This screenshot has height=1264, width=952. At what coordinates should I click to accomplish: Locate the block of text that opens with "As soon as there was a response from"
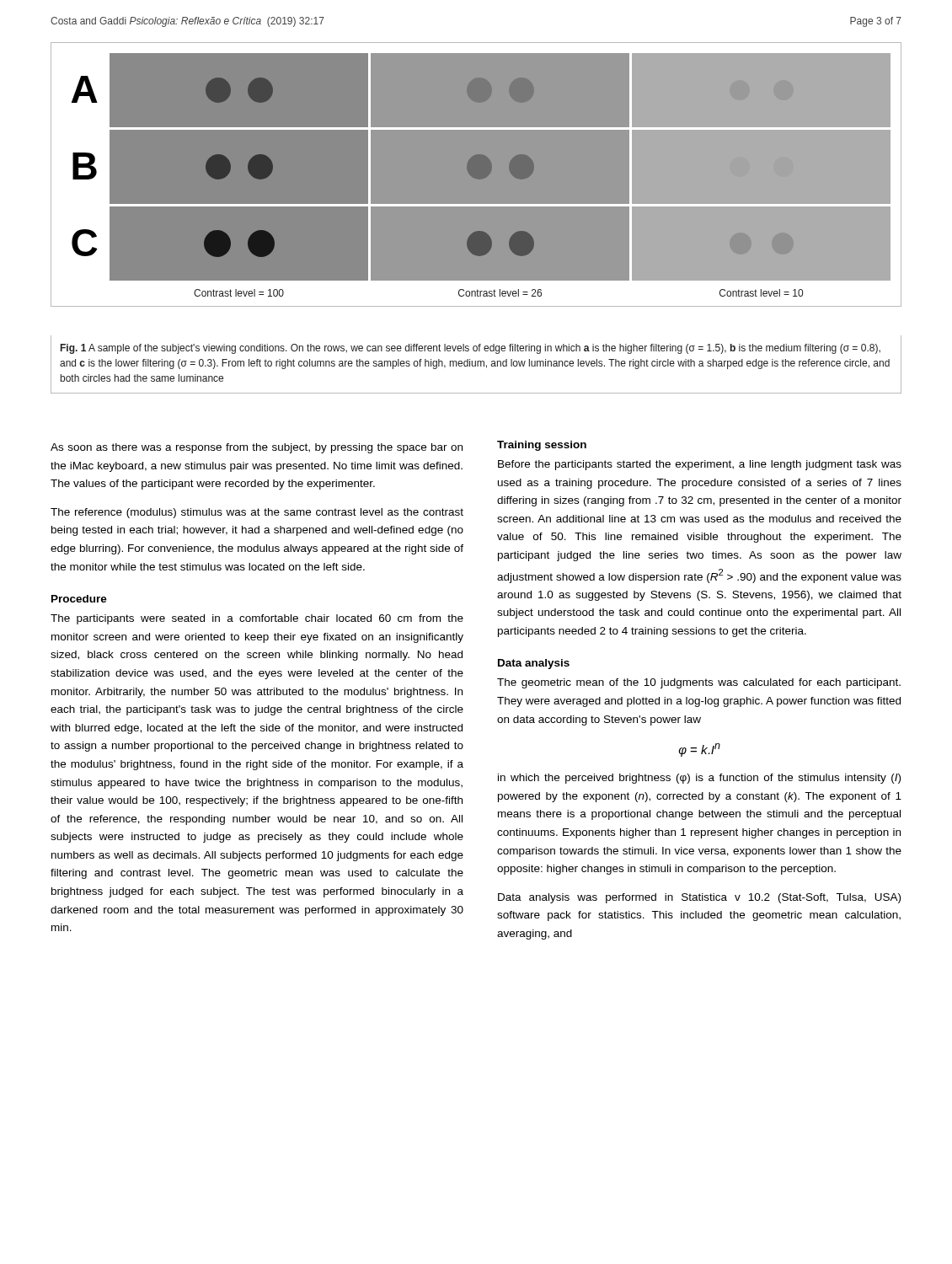pyautogui.click(x=257, y=465)
